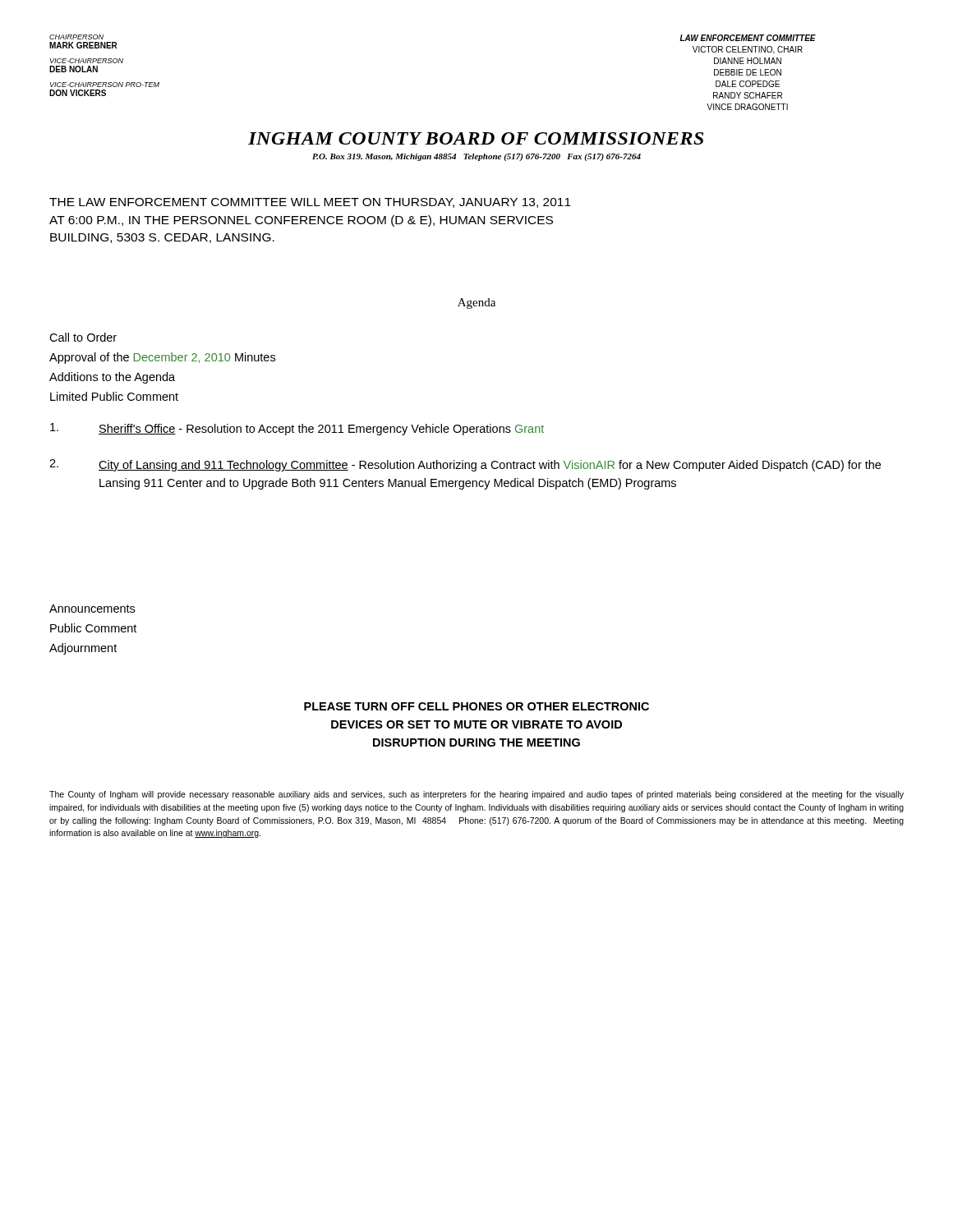Screen dimensions: 1232x953
Task: Locate the text block with the text "The County of"
Action: [x=476, y=814]
